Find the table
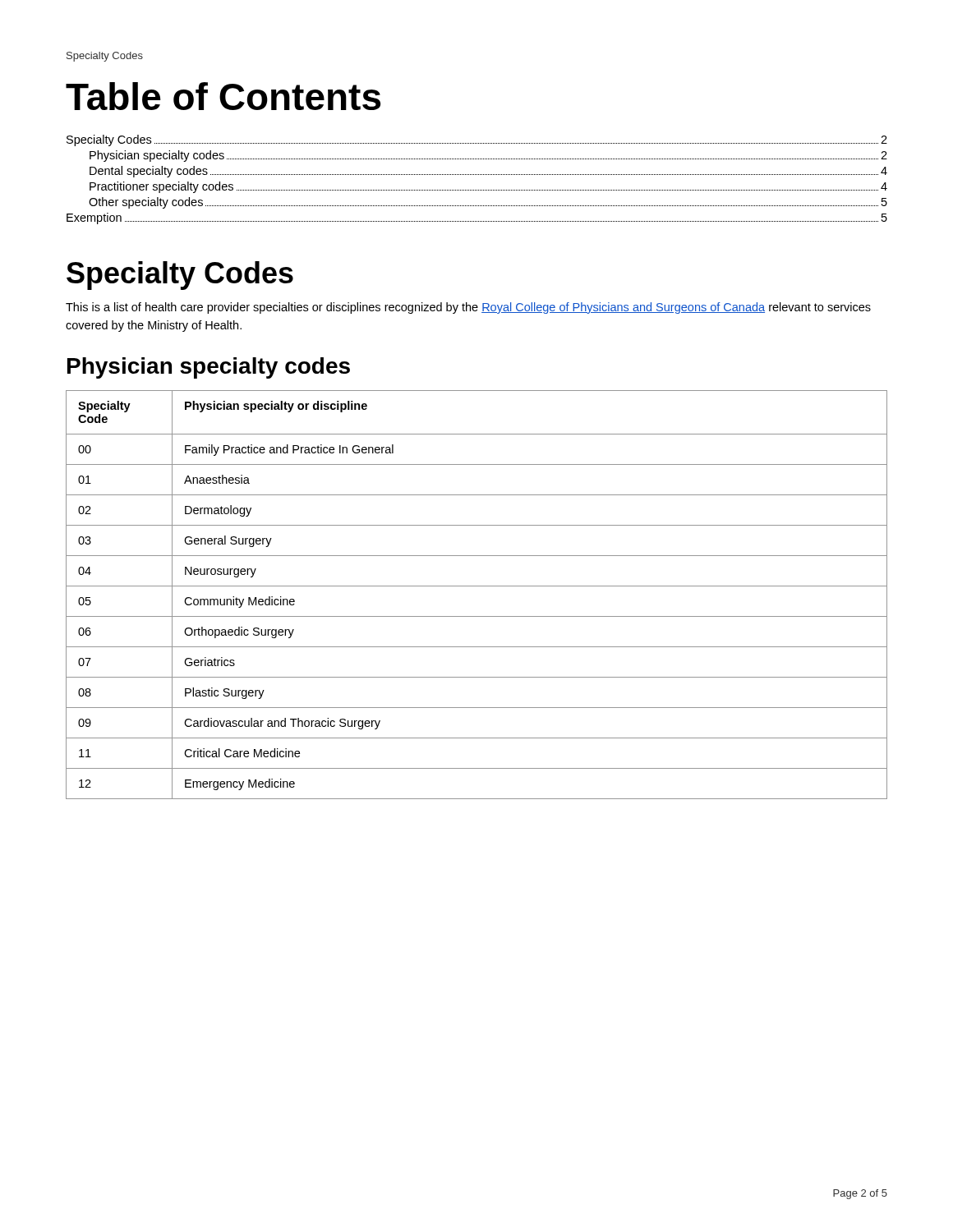Viewport: 953px width, 1232px height. pos(476,595)
